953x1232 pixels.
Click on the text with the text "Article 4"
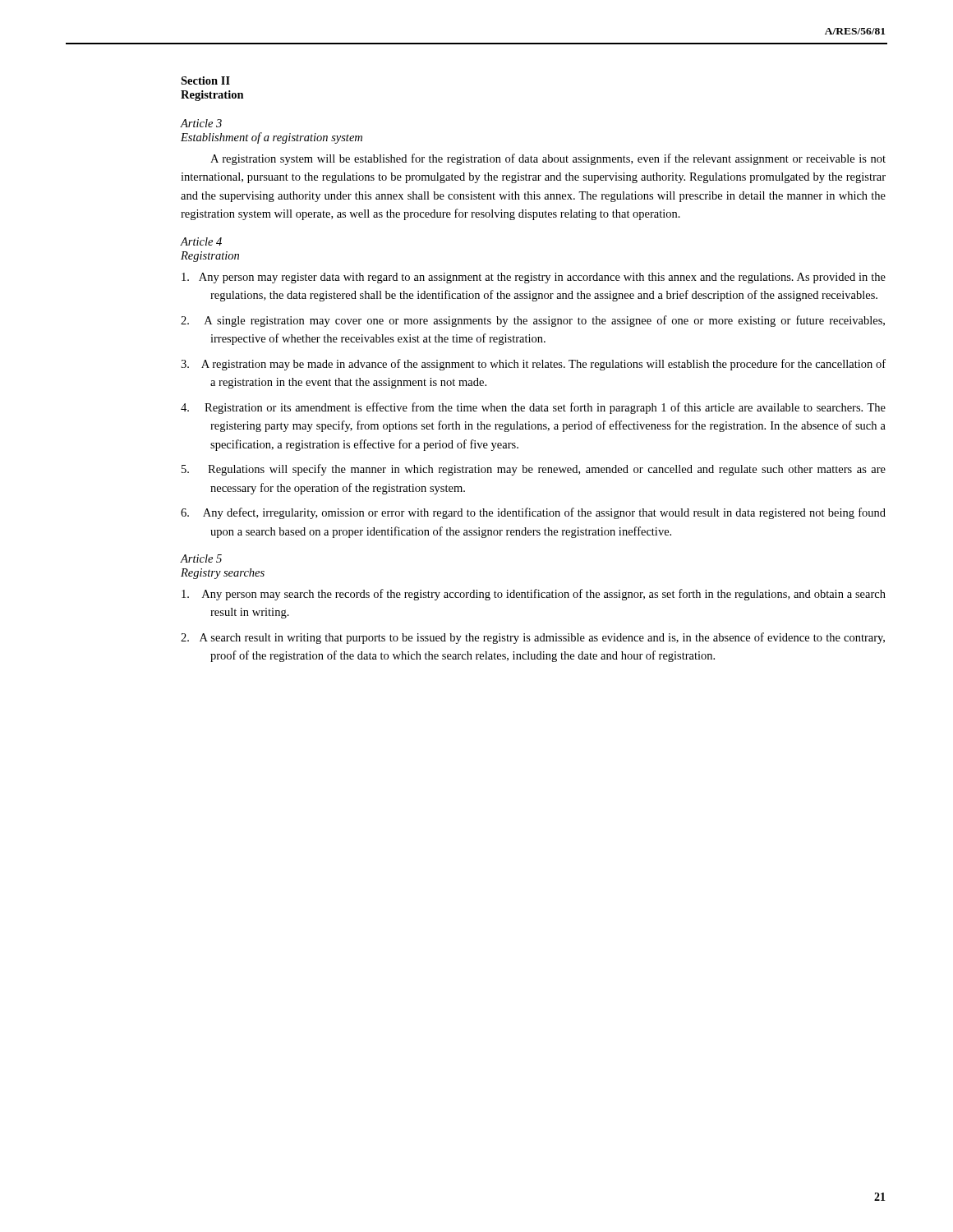click(201, 241)
